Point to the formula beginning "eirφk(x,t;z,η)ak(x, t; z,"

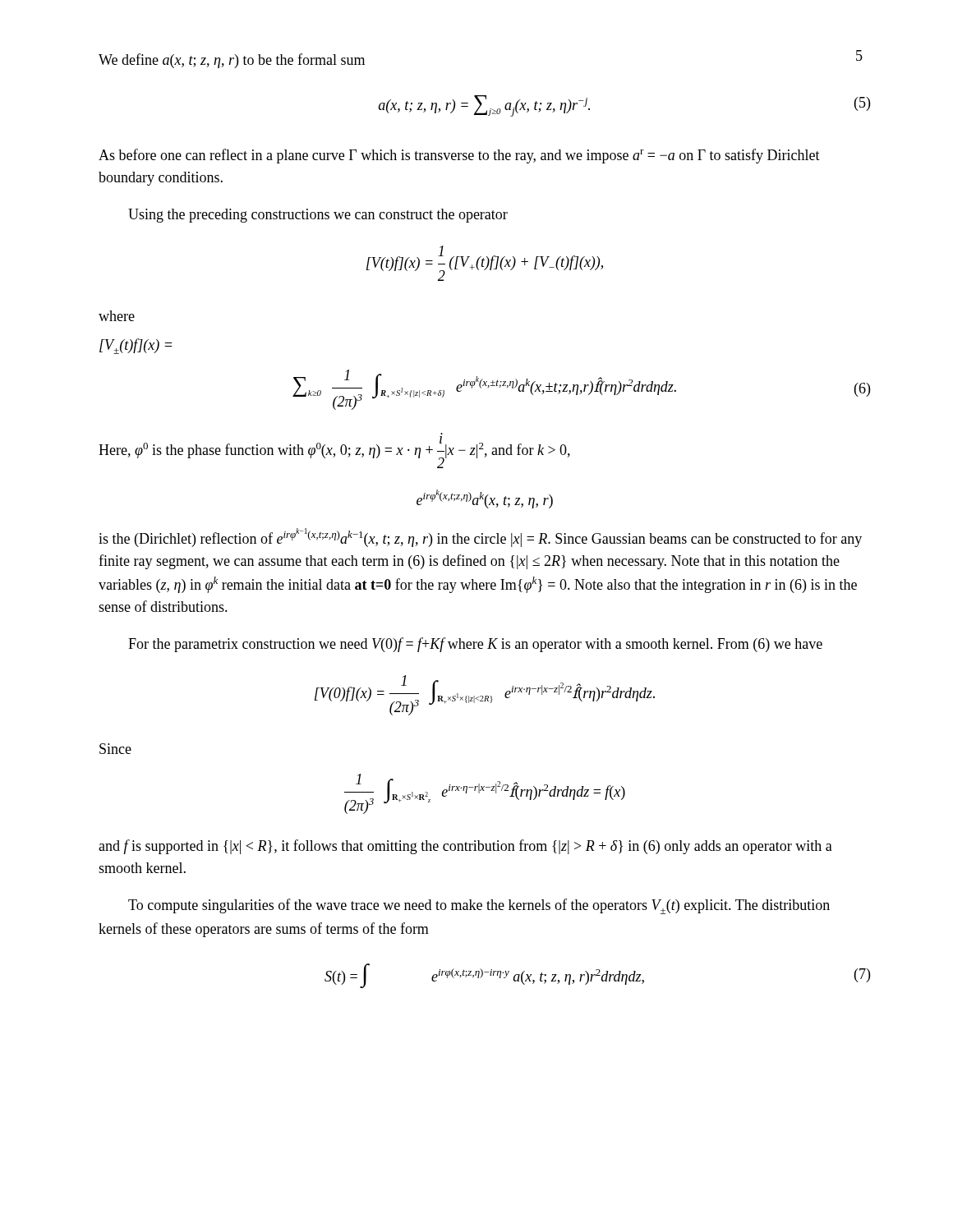click(x=485, y=498)
